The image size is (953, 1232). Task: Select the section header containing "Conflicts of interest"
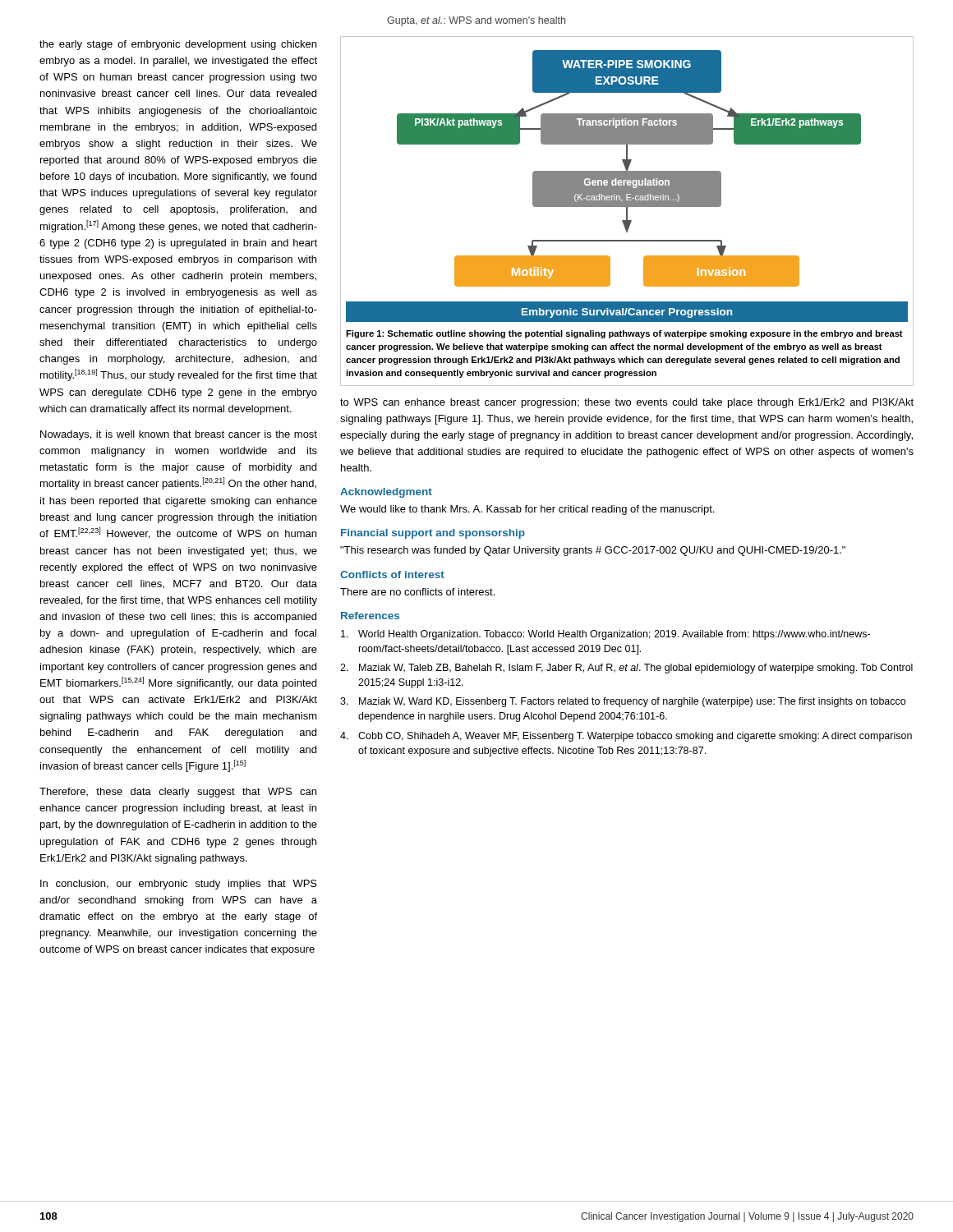point(392,574)
